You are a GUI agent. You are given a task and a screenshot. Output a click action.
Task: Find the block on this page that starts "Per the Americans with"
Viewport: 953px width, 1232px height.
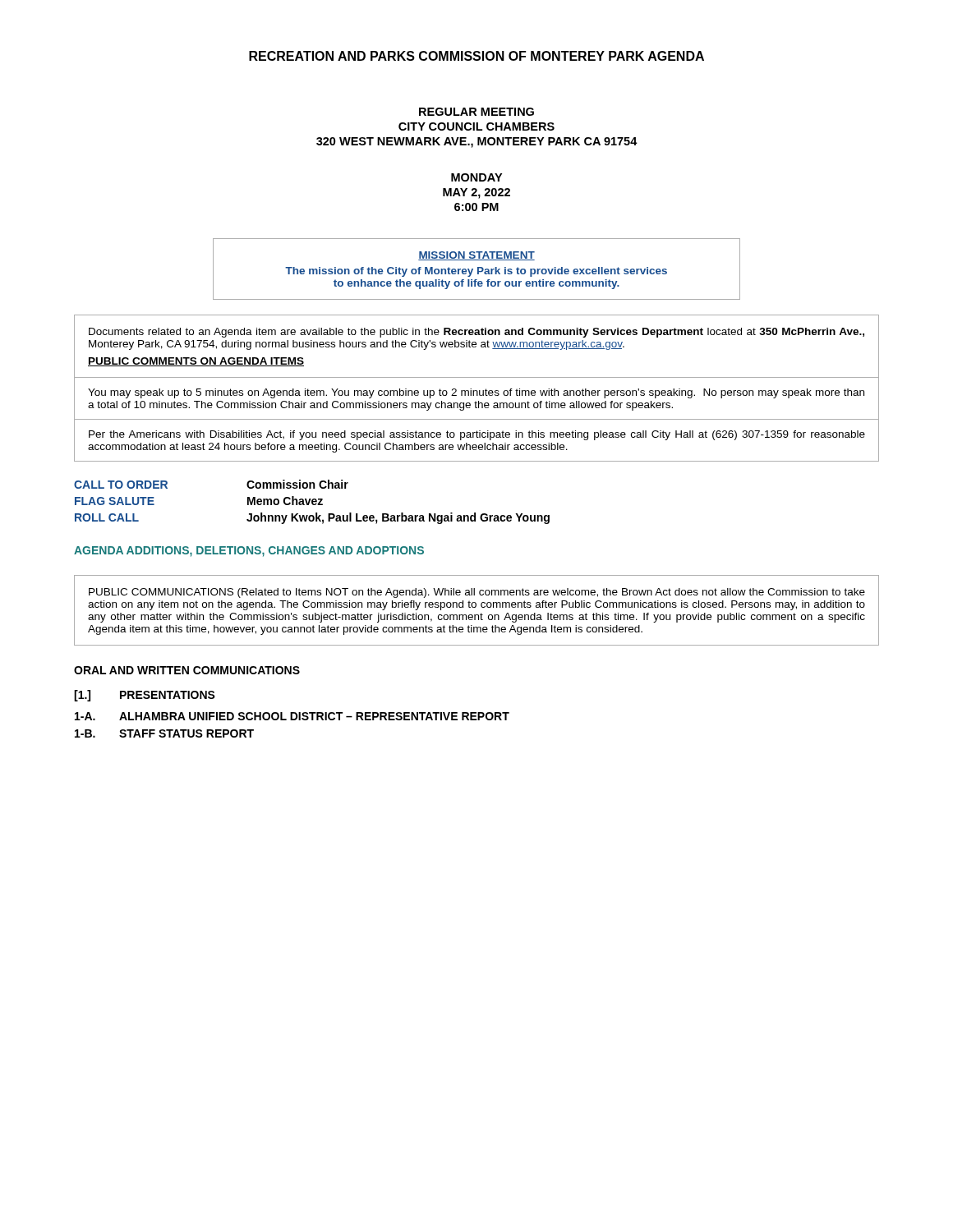pyautogui.click(x=476, y=440)
